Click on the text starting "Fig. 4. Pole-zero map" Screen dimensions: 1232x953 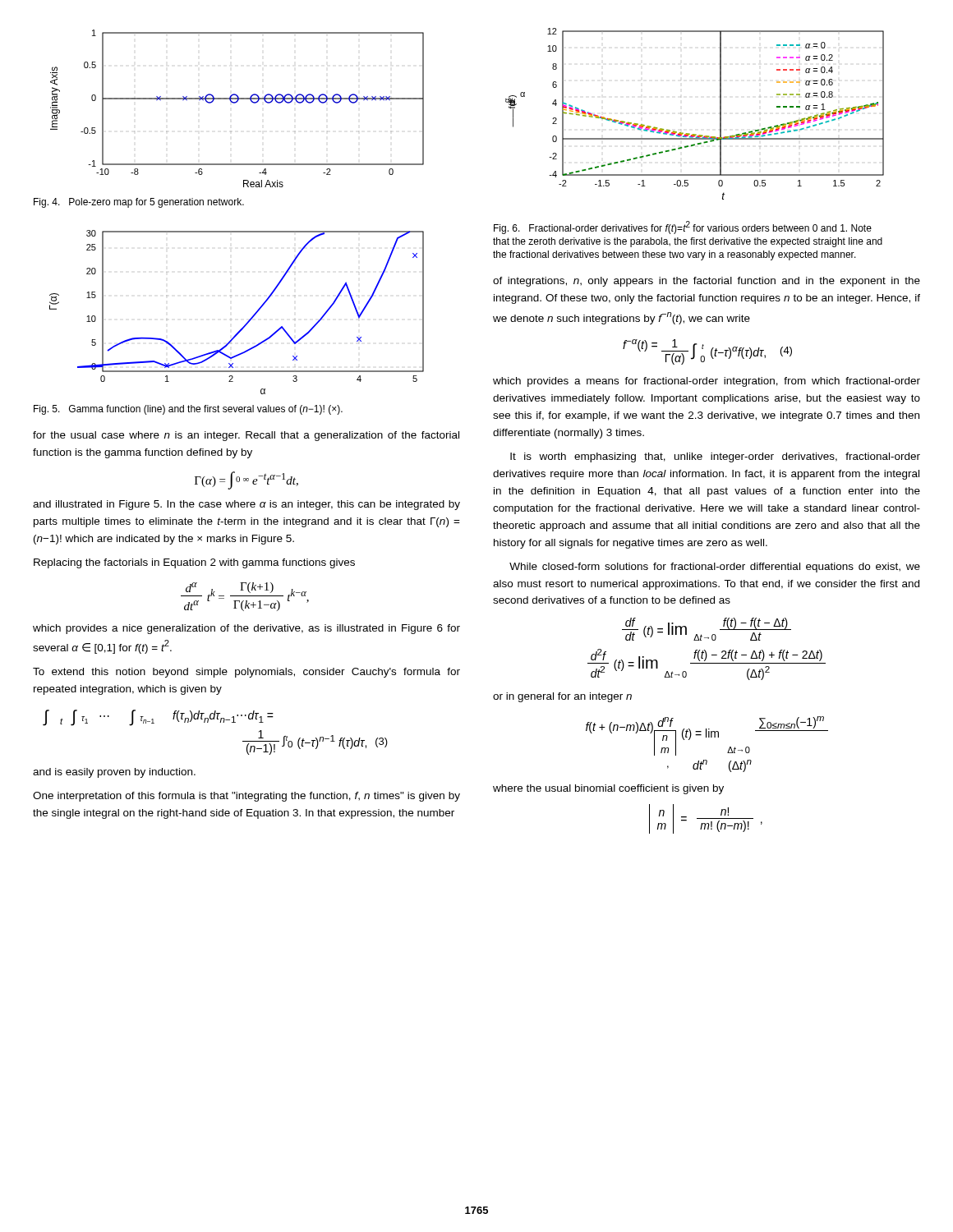click(x=139, y=202)
